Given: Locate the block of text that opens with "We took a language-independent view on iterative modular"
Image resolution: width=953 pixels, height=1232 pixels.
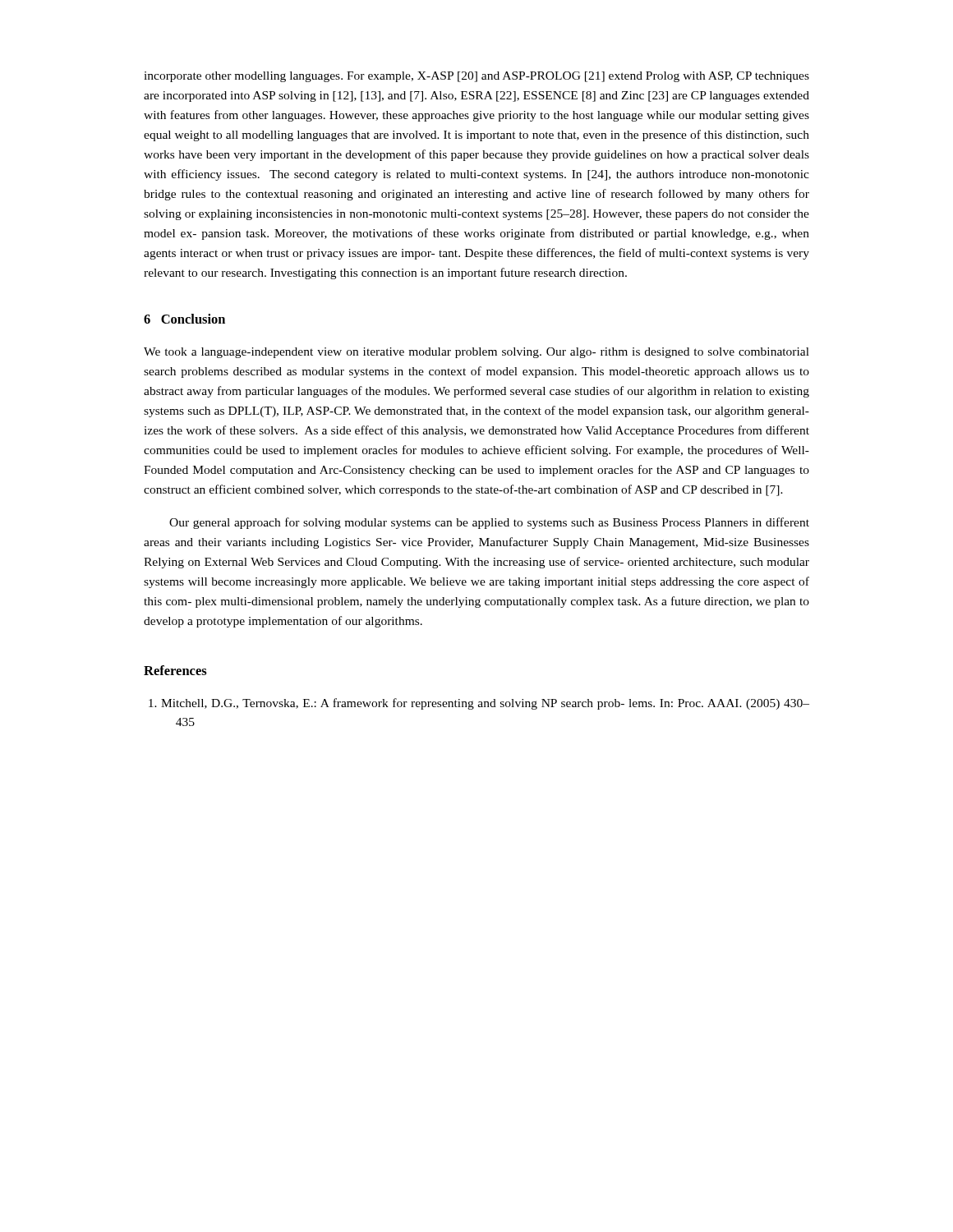Looking at the screenshot, I should [x=476, y=420].
